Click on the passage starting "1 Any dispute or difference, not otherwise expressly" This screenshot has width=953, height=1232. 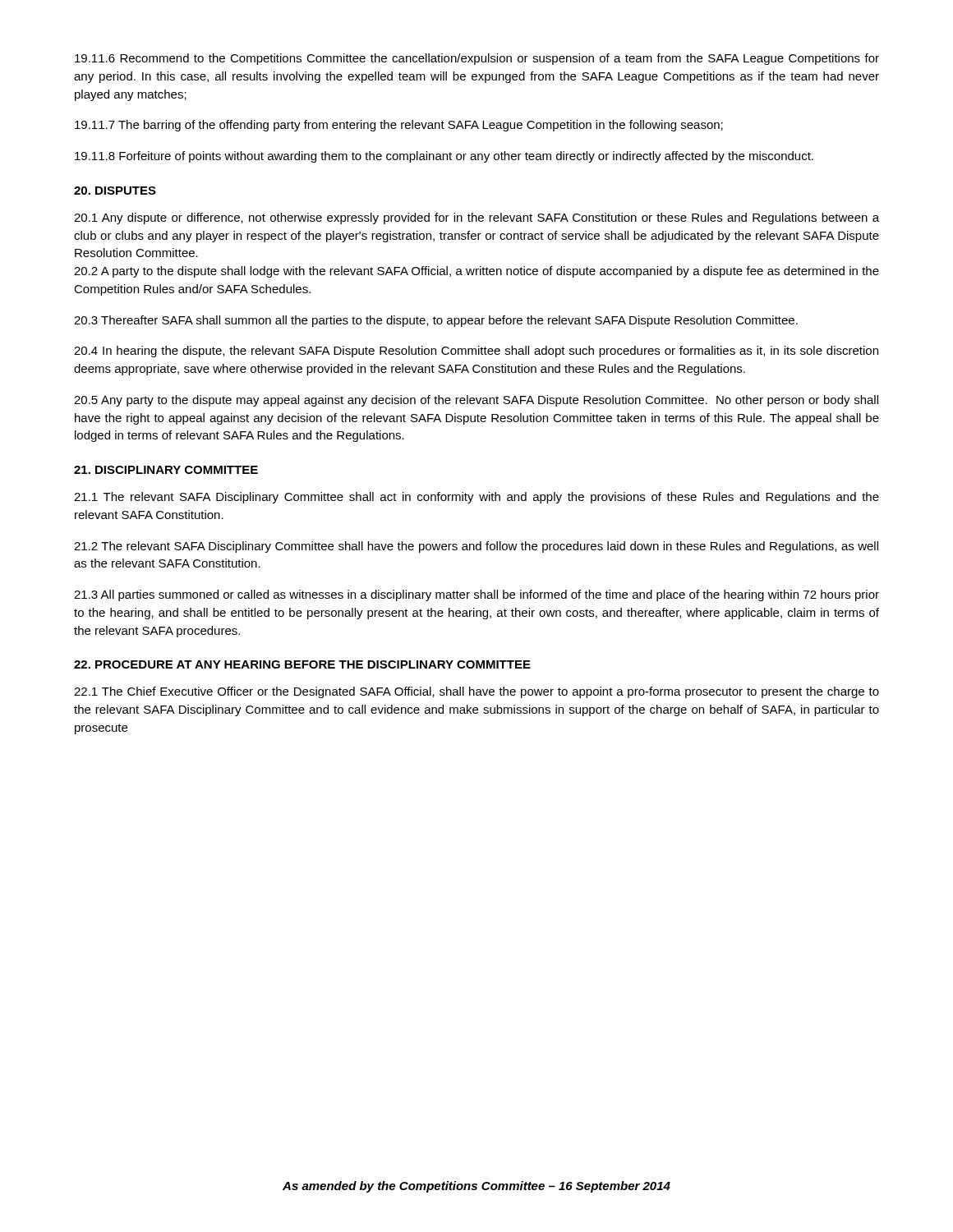pos(476,218)
